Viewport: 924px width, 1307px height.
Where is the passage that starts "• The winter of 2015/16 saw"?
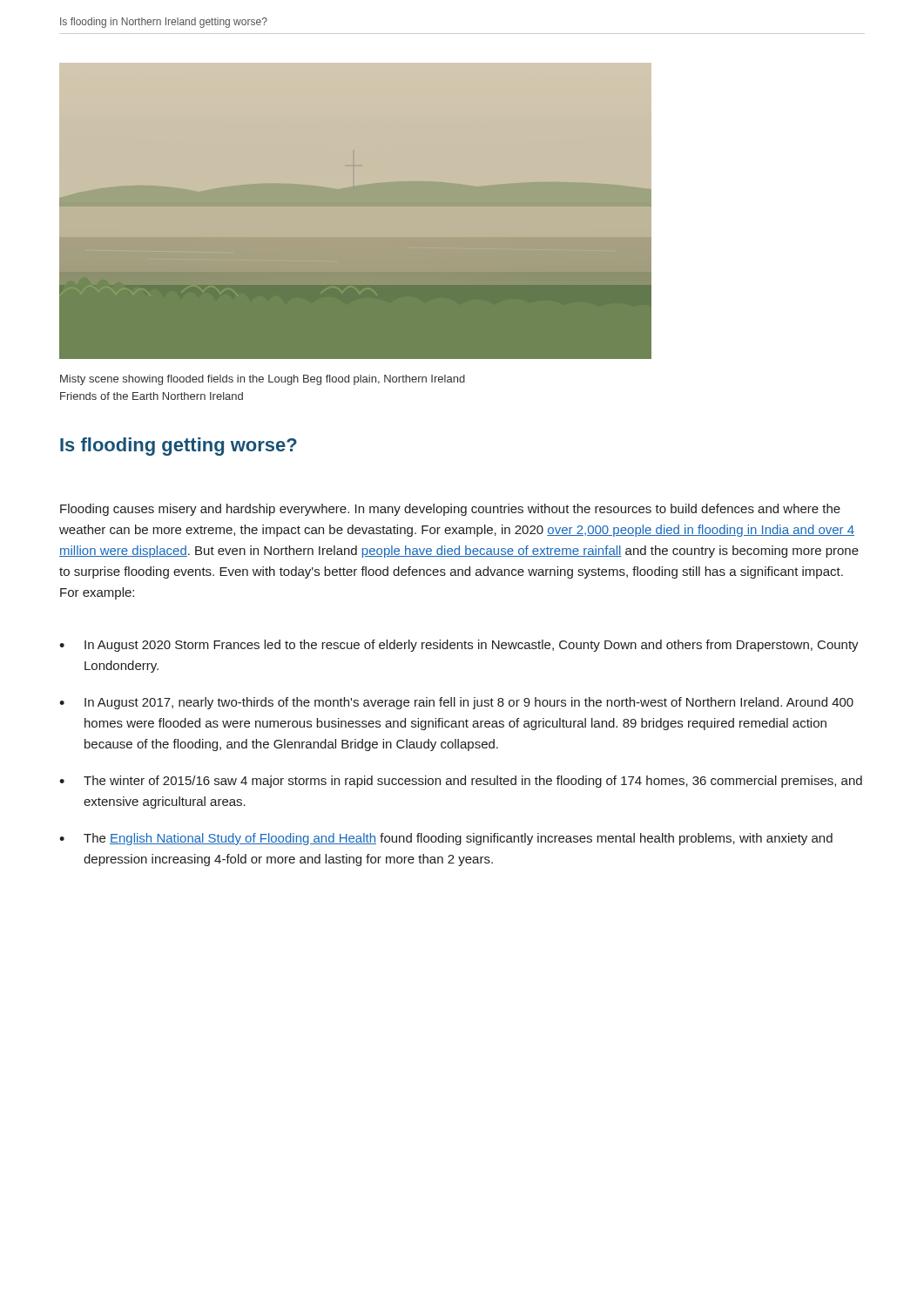(462, 791)
